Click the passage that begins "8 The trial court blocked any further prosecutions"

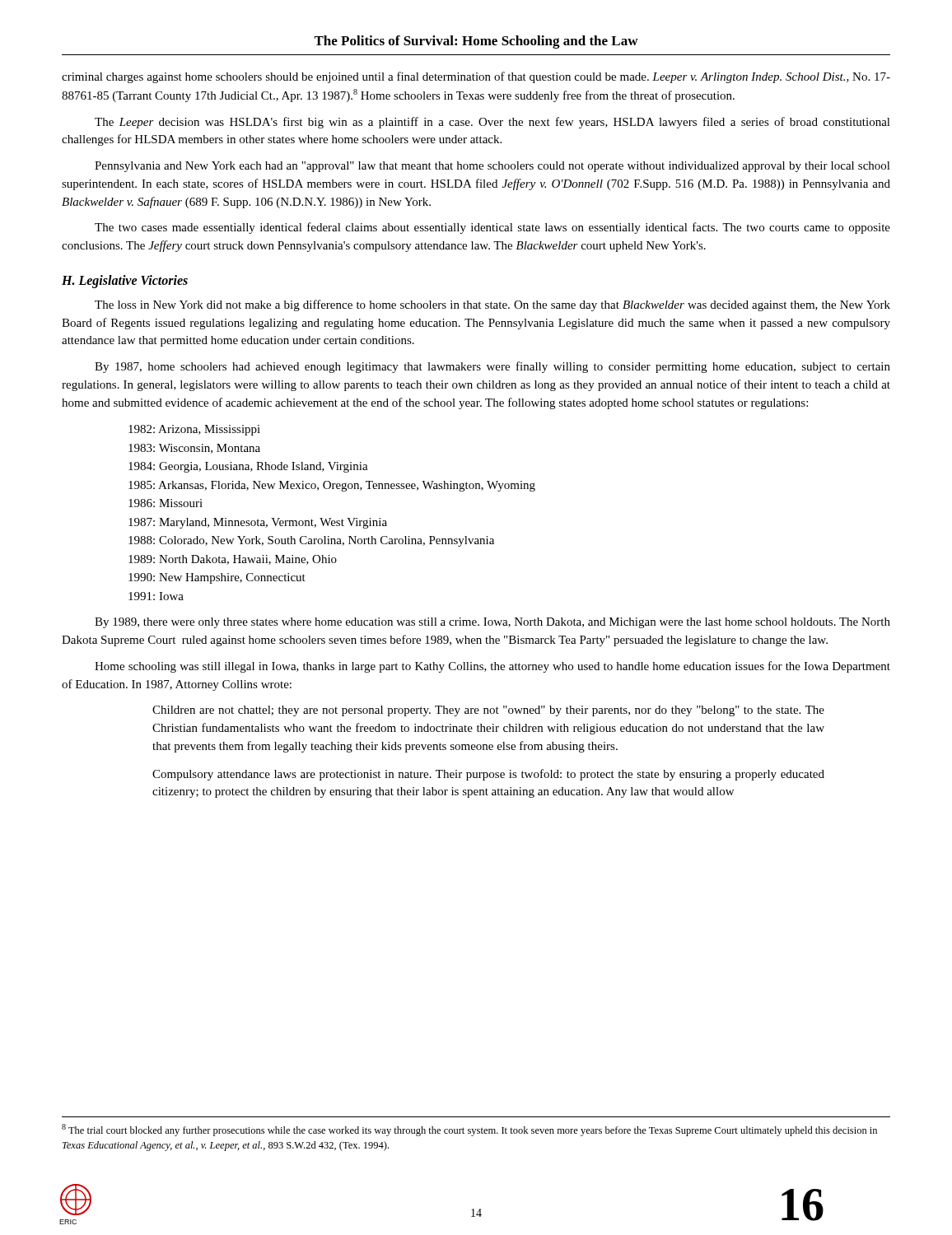click(x=470, y=1136)
